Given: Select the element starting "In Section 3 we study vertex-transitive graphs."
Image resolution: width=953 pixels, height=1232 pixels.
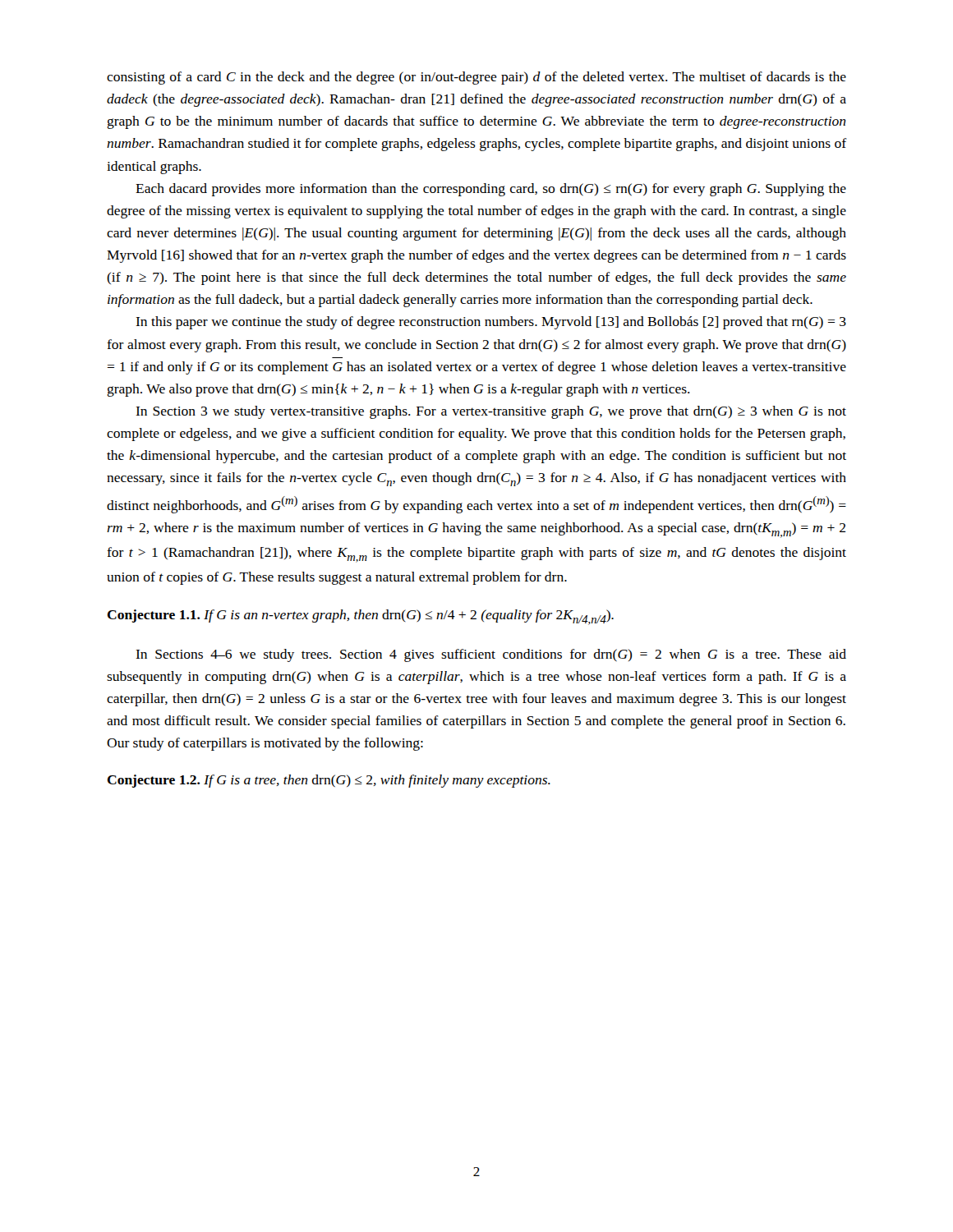Looking at the screenshot, I should pyautogui.click(x=476, y=494).
